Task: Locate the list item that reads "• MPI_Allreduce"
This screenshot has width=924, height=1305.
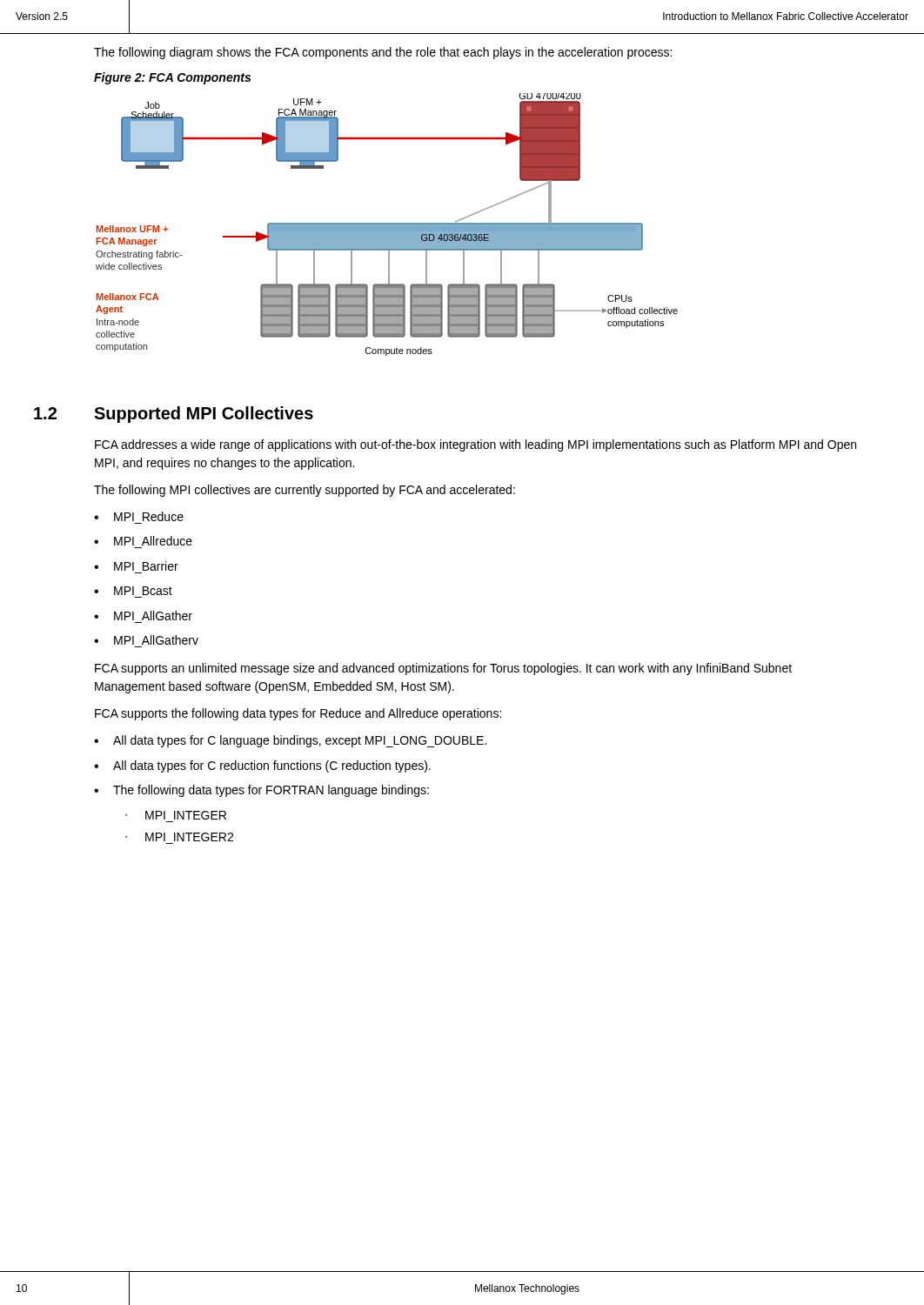Action: (143, 543)
